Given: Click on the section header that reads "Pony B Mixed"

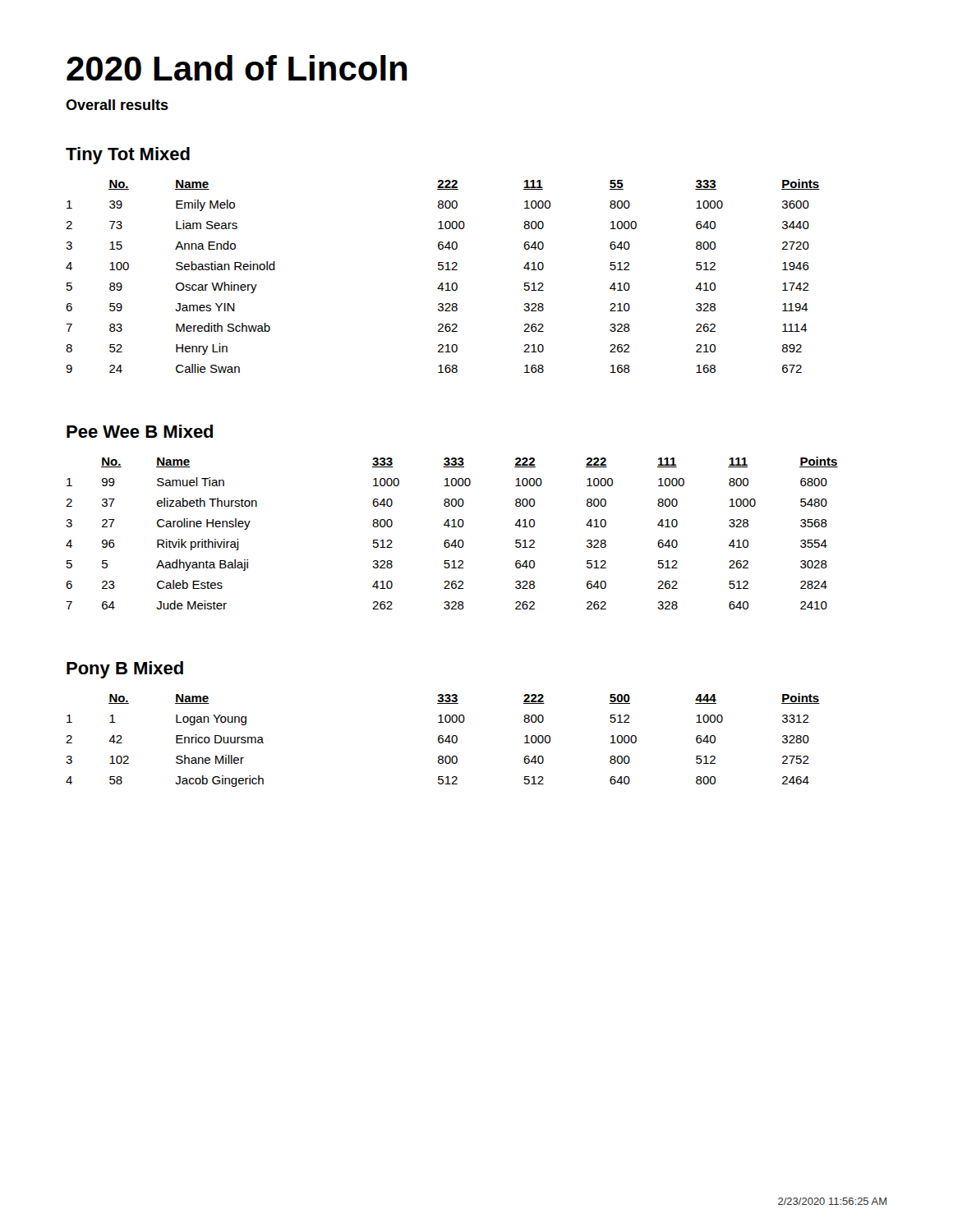Looking at the screenshot, I should (125, 668).
